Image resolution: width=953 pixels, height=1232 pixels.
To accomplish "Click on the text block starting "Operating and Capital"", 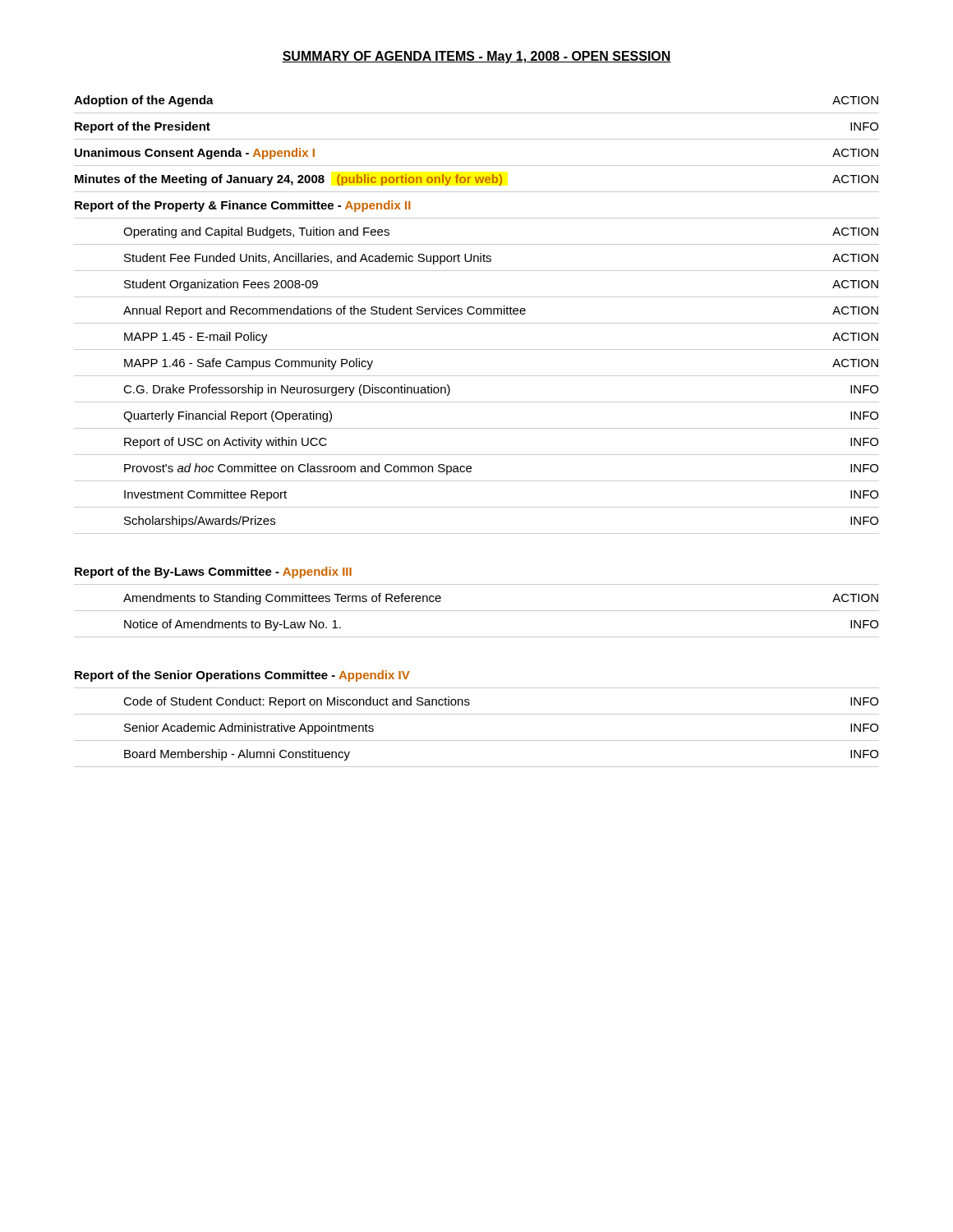I will coord(257,232).
